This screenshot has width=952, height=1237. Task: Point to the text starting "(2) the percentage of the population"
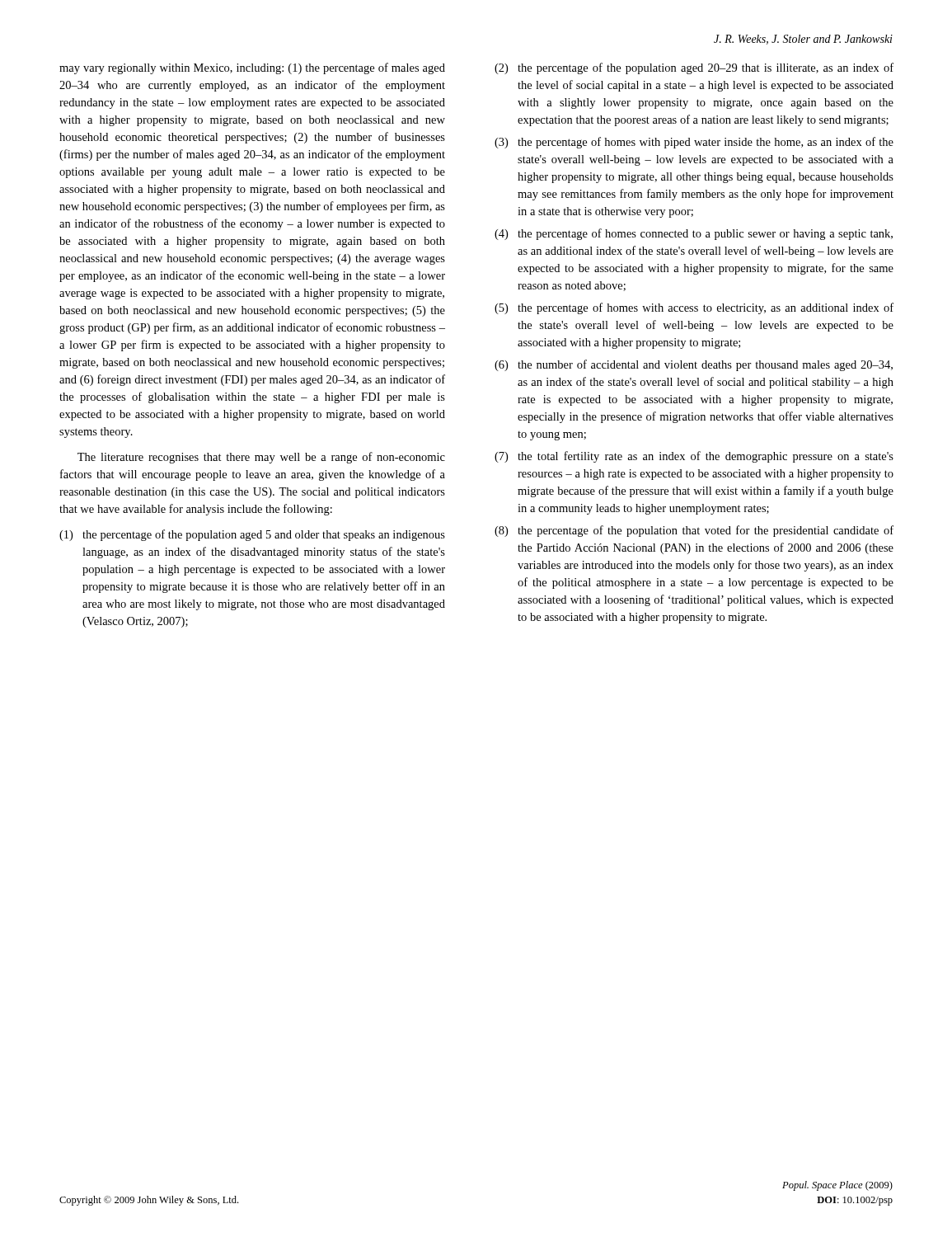[694, 94]
